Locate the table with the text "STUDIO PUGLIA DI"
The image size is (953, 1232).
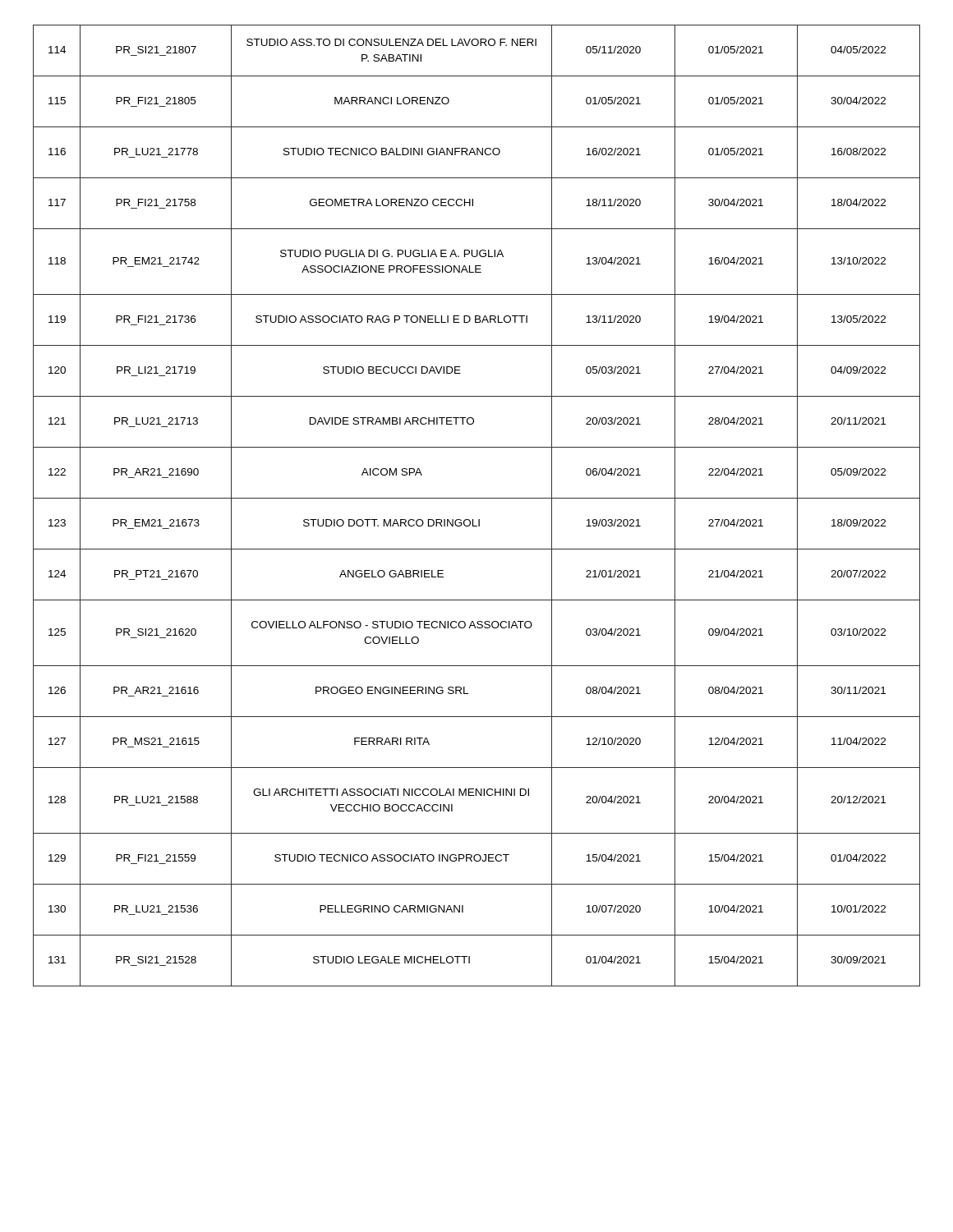coord(476,506)
